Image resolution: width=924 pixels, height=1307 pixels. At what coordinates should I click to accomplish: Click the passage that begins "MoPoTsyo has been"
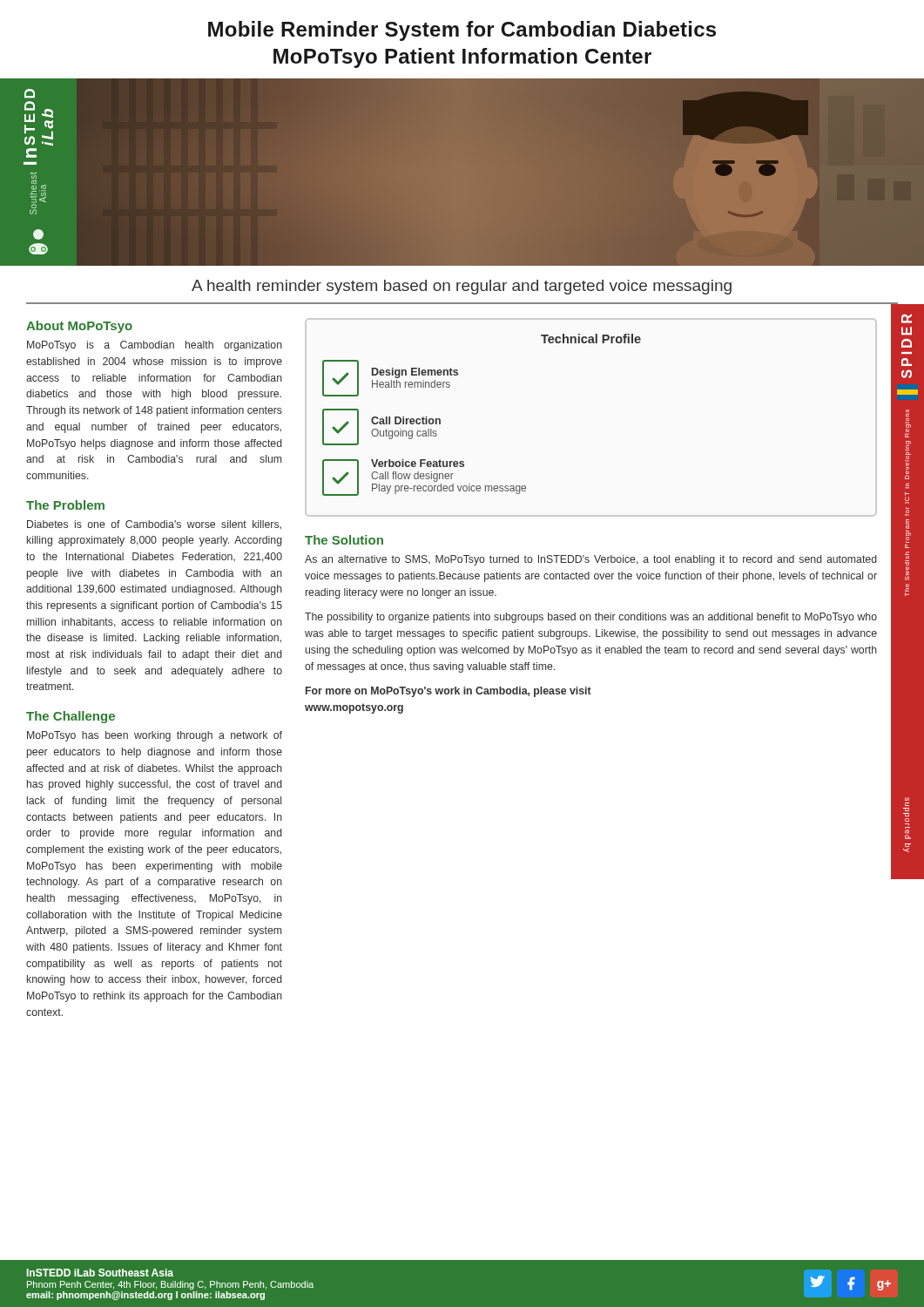[154, 874]
